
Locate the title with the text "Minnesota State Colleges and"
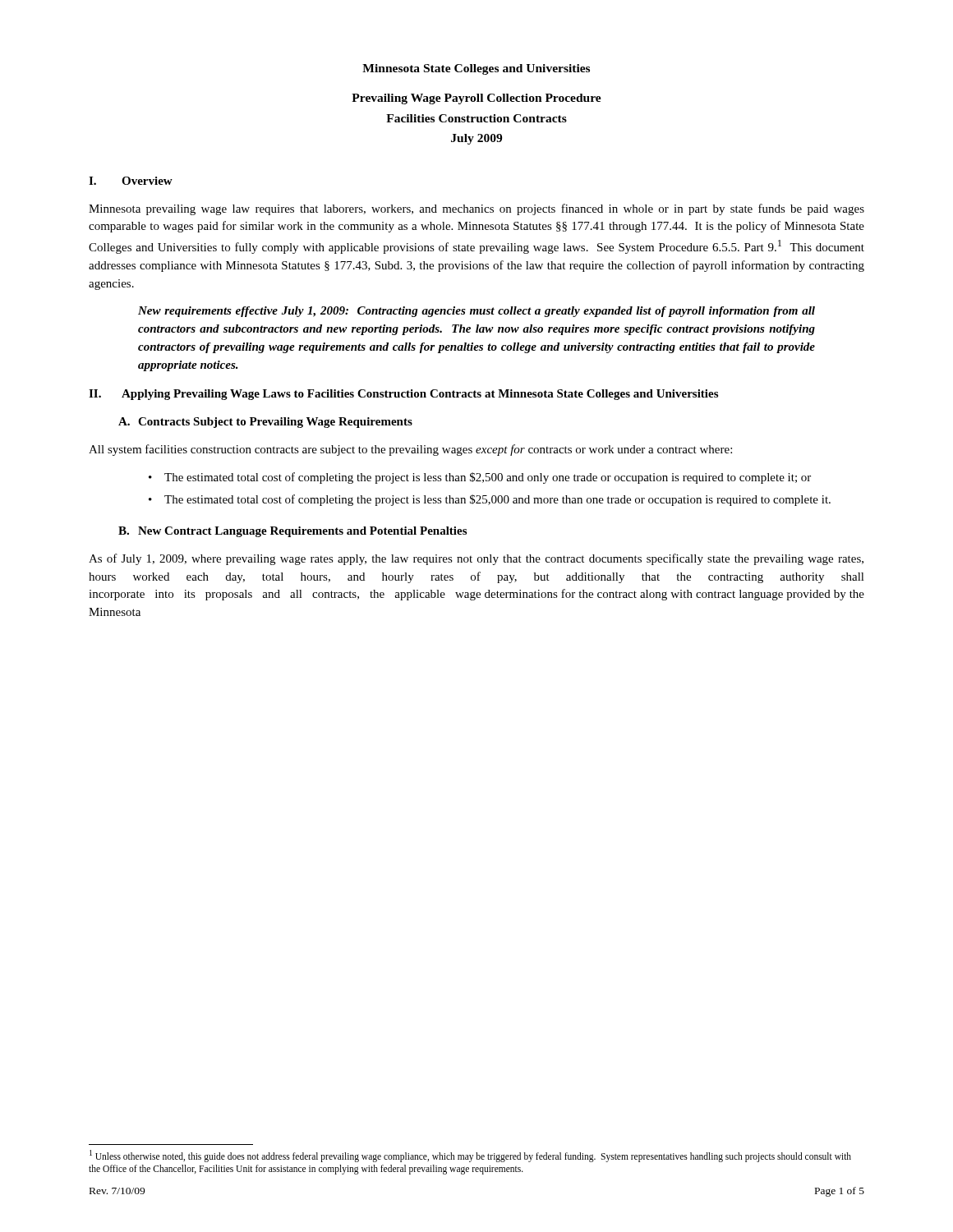pos(476,68)
